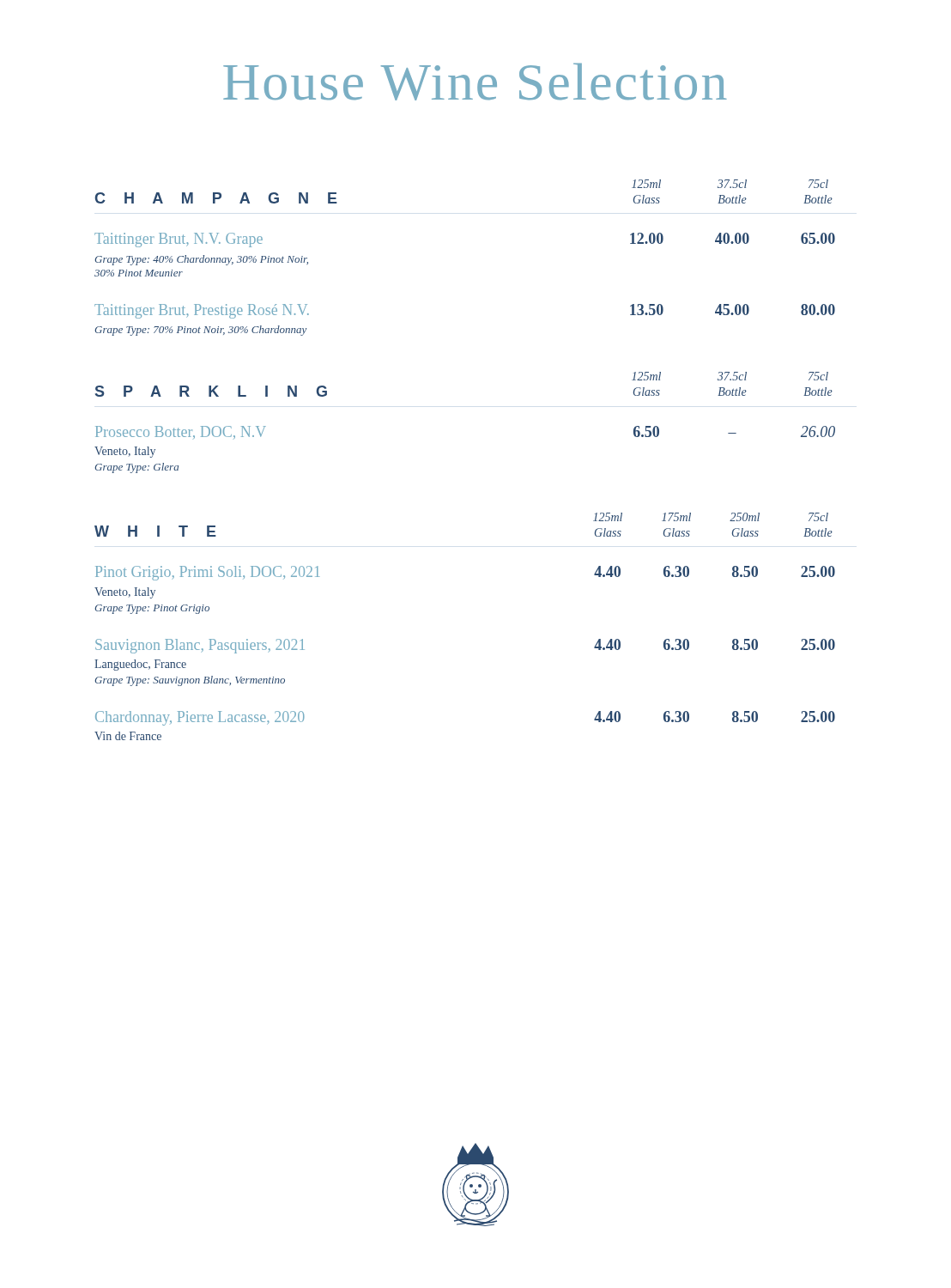Locate the section header that opens with "S P A R K L I N"
The height and width of the screenshot is (1288, 951).
pos(730,376)
